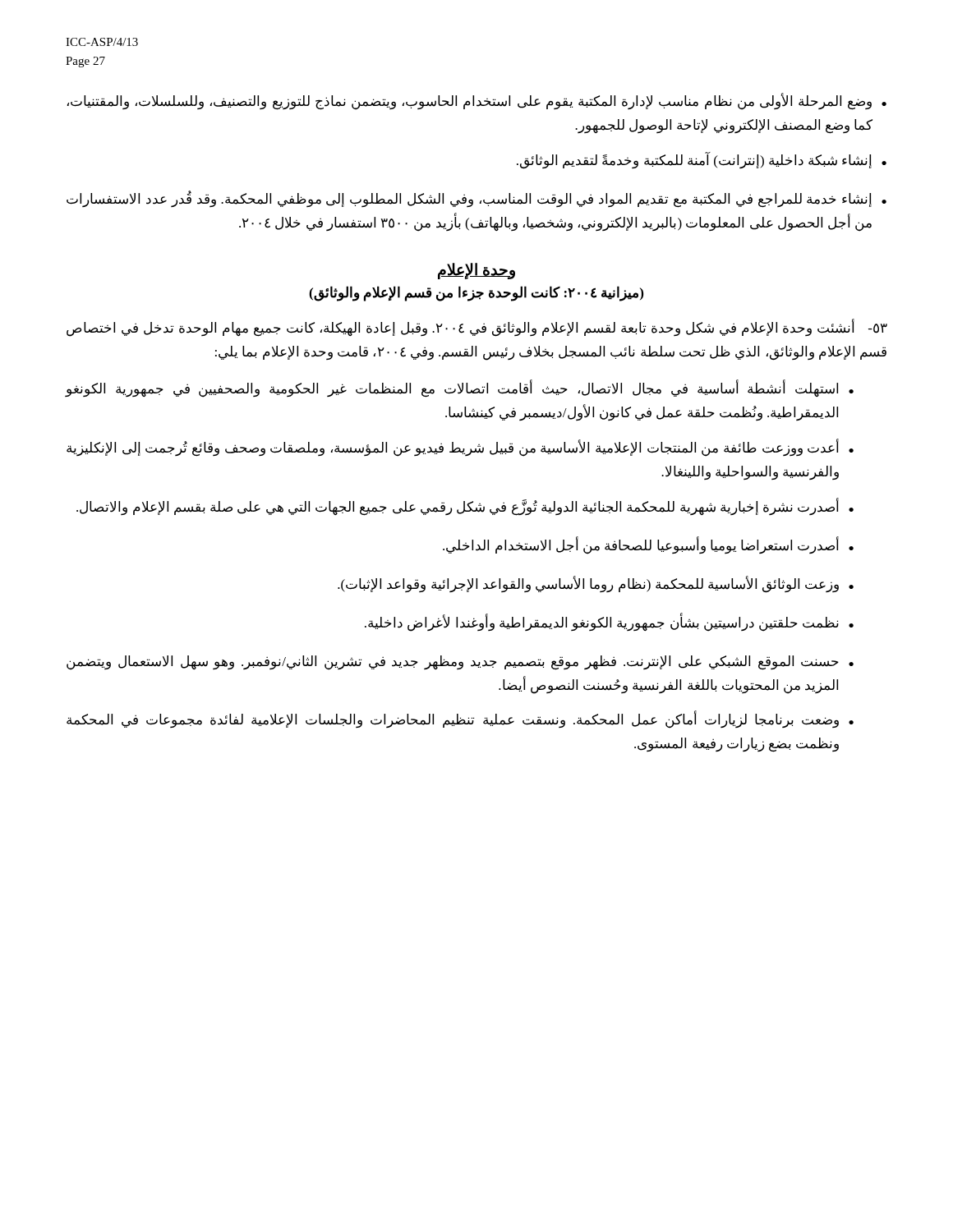Select the region starting "• وضع المرحلة الأولى"
The width and height of the screenshot is (953, 1232).
tap(476, 114)
